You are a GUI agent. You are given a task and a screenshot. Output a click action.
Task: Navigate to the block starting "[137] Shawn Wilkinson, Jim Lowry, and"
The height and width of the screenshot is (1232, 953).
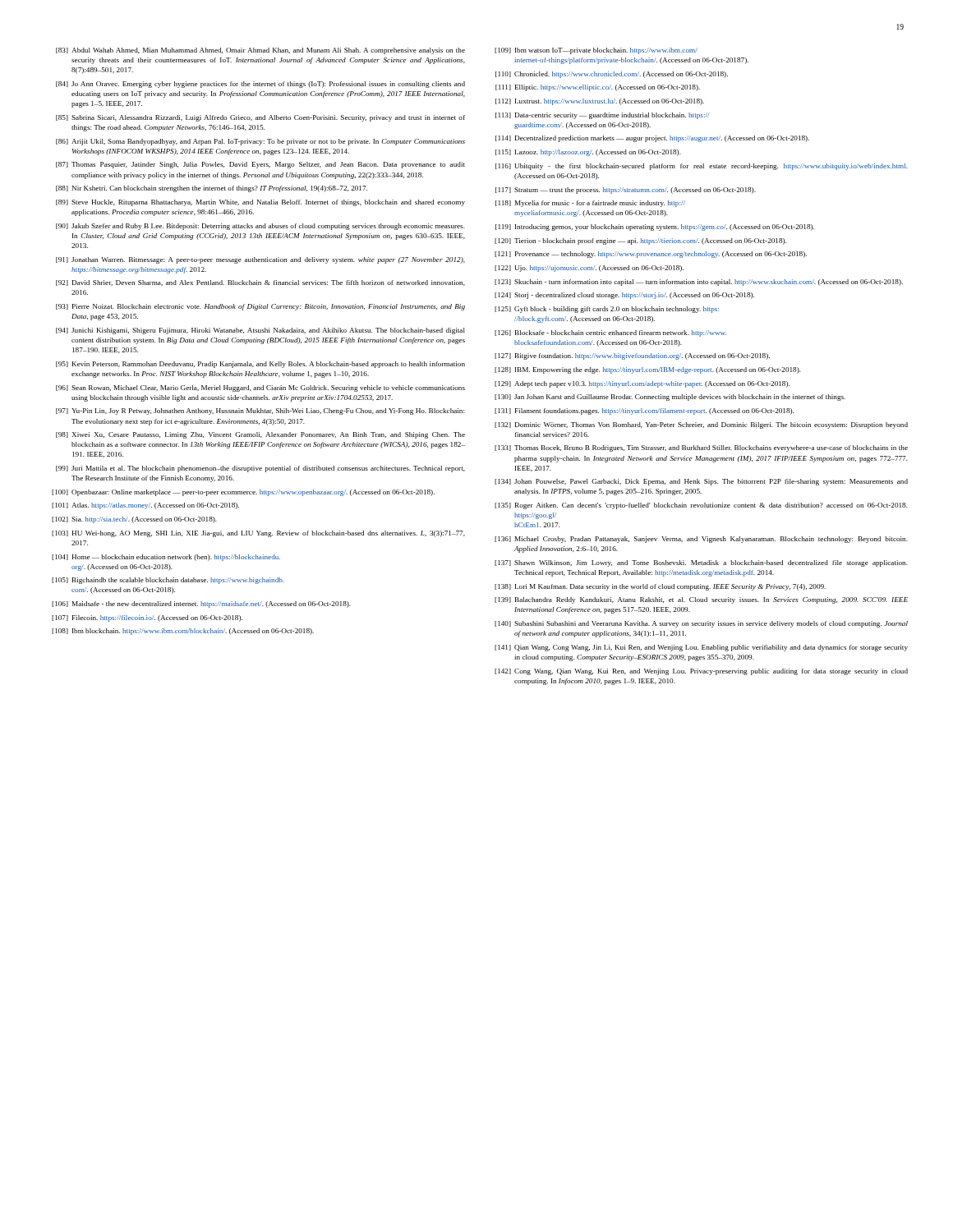[x=698, y=567]
